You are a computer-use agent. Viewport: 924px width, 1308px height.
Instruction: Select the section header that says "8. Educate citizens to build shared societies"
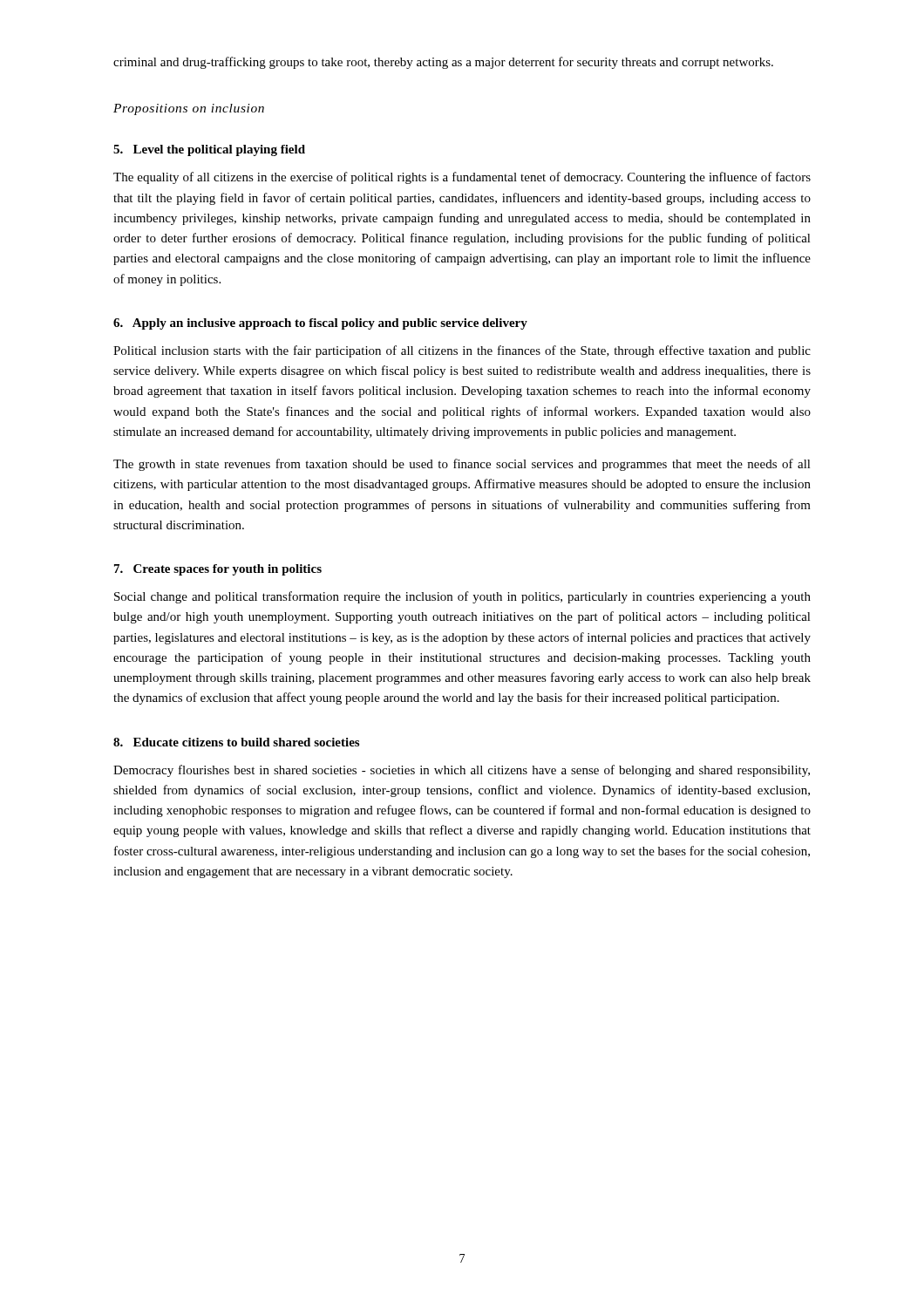236,742
